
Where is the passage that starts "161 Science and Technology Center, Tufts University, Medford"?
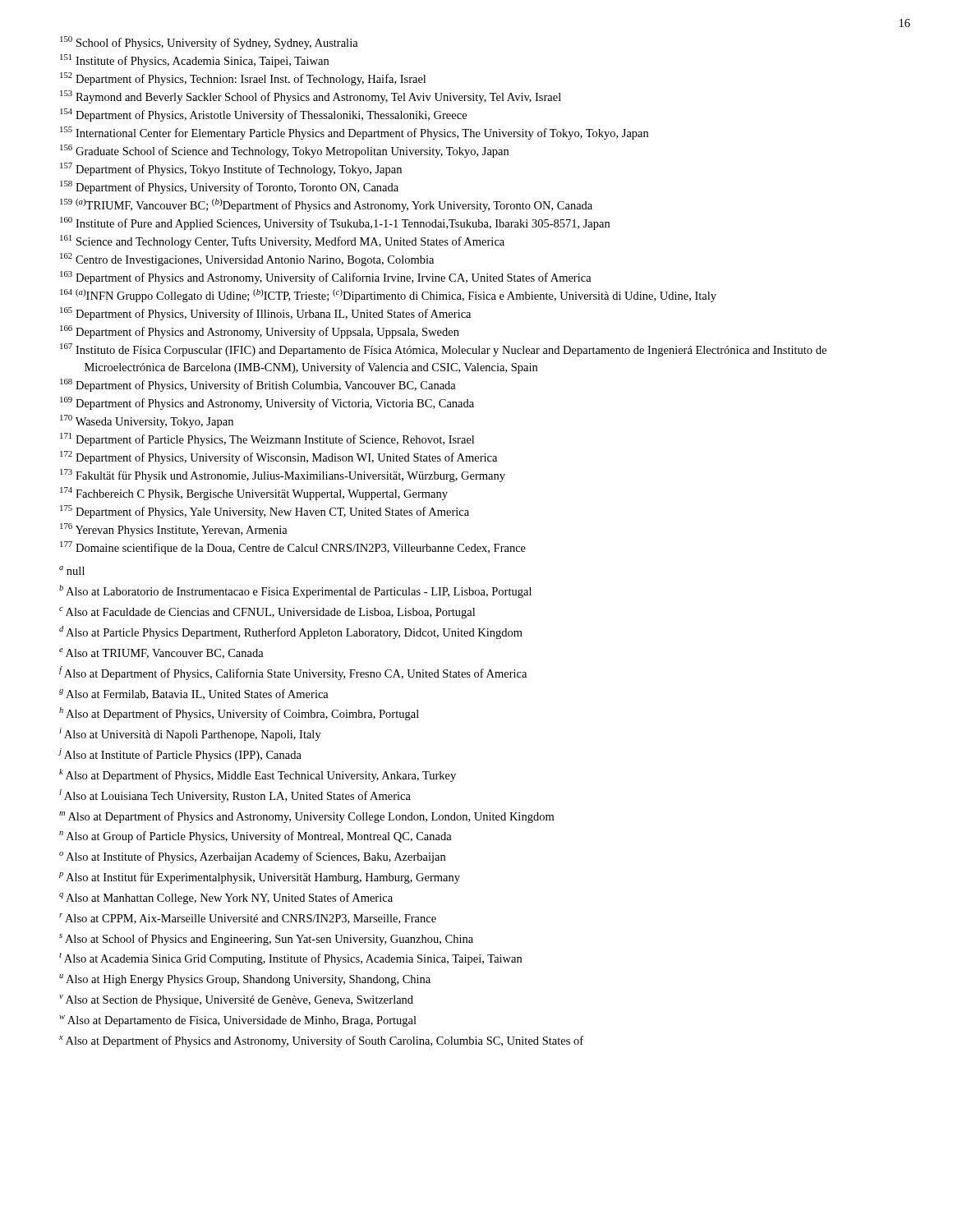click(x=282, y=241)
